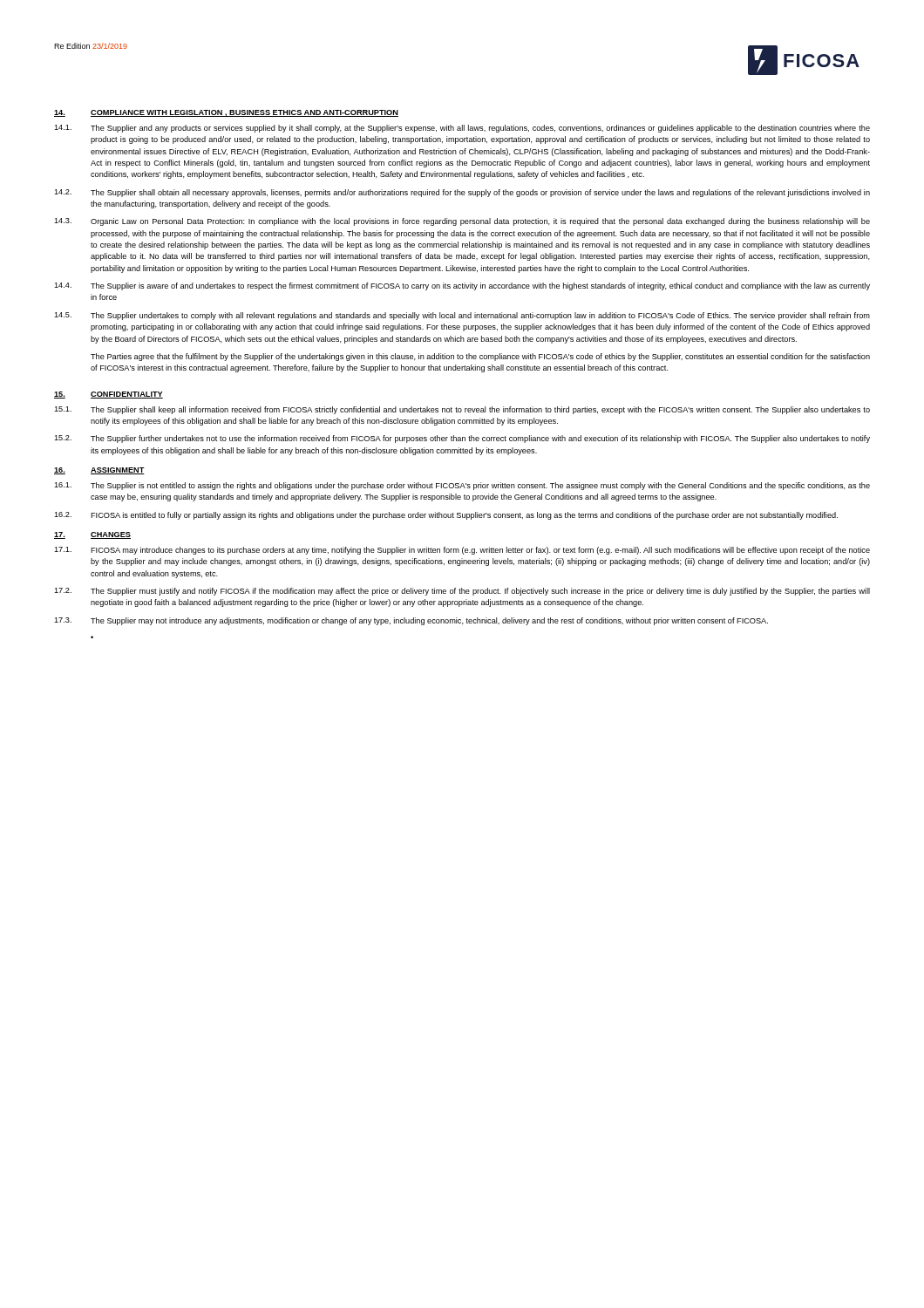The image size is (924, 1308).
Task: Navigate to the text starting "3. Organic Law on Personal Data Protection: In"
Action: [x=462, y=246]
